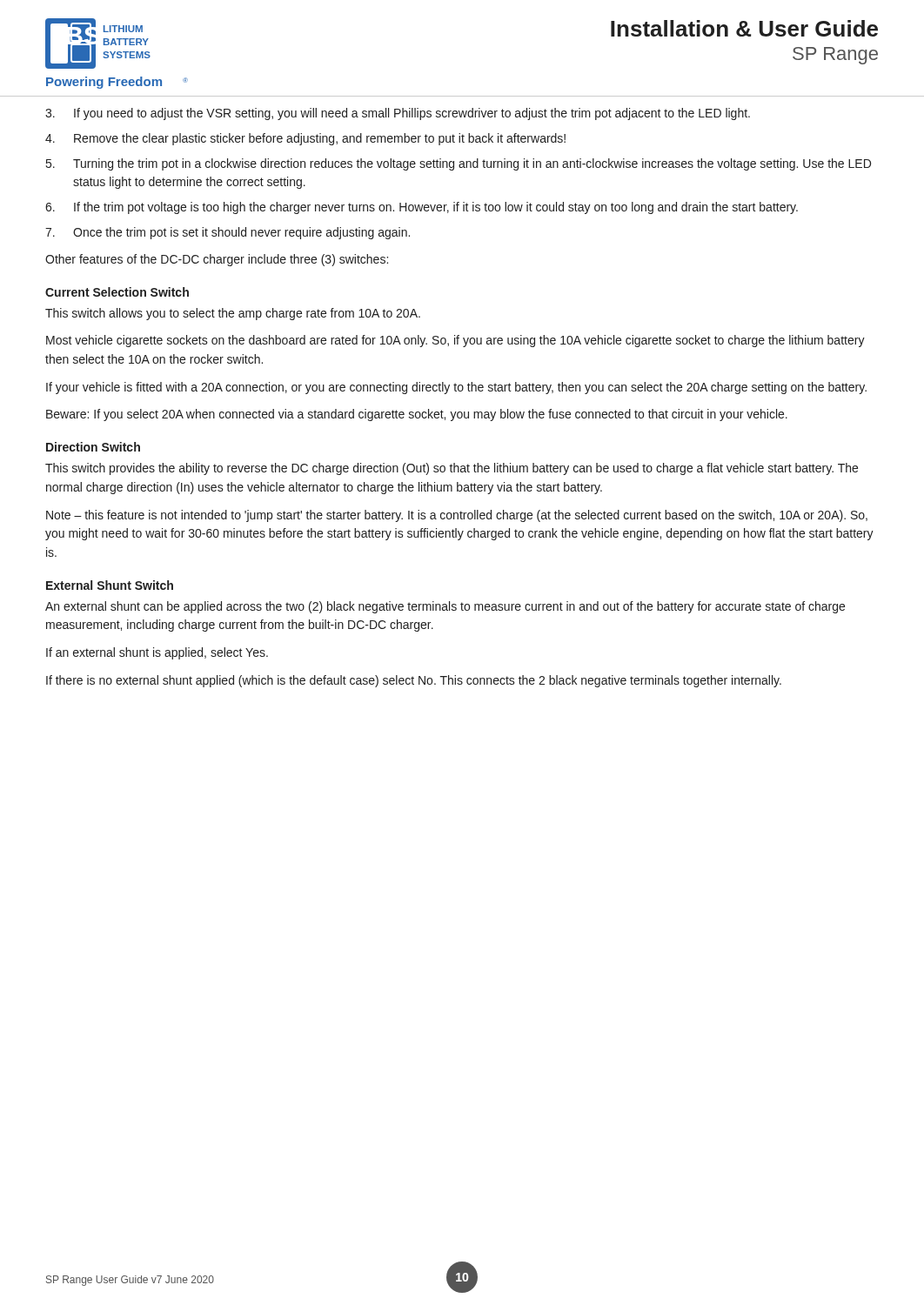Image resolution: width=924 pixels, height=1305 pixels.
Task: Select the passage starting "Beware: If you select"
Action: pos(417,415)
